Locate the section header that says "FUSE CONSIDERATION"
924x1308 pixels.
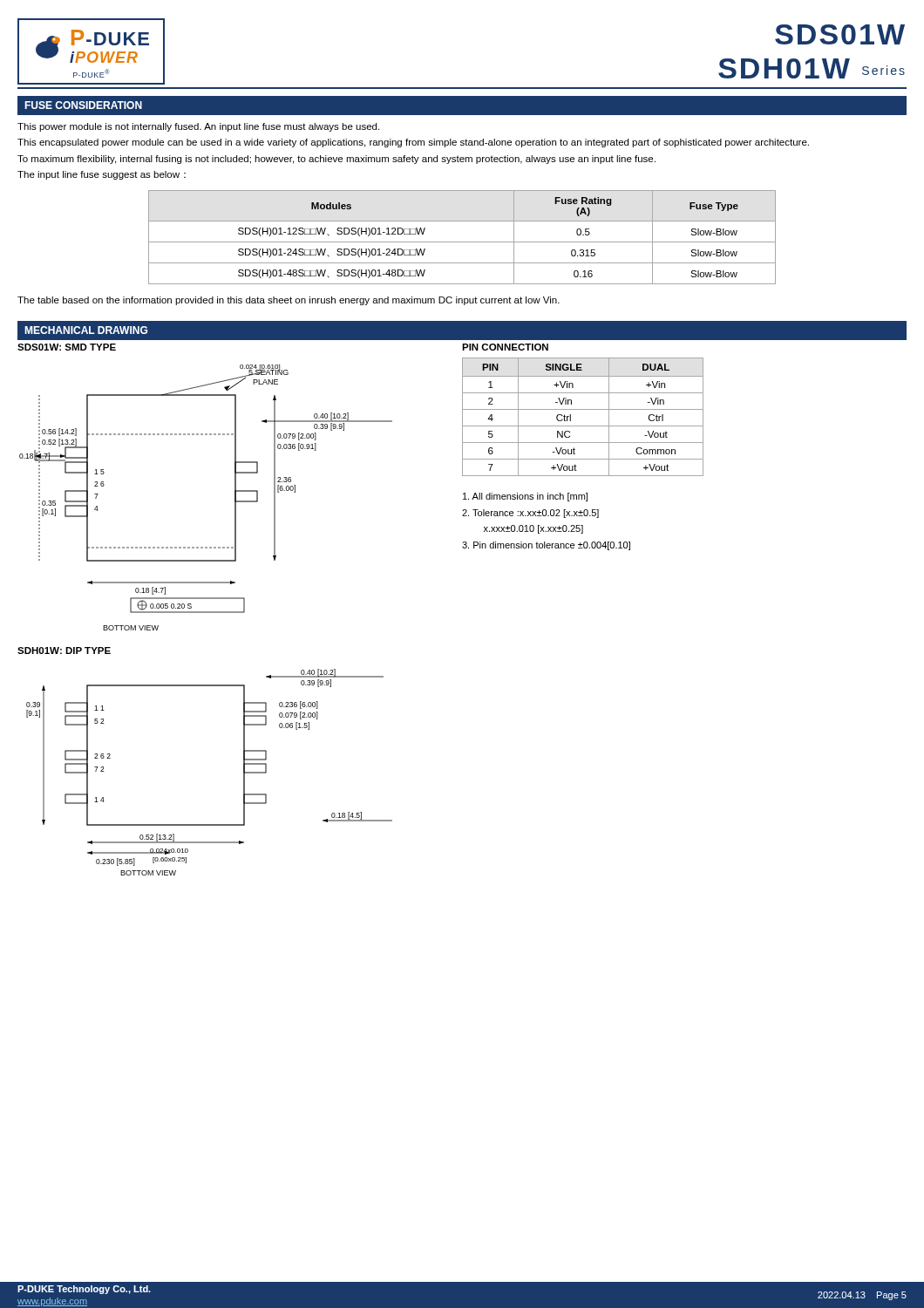point(462,105)
